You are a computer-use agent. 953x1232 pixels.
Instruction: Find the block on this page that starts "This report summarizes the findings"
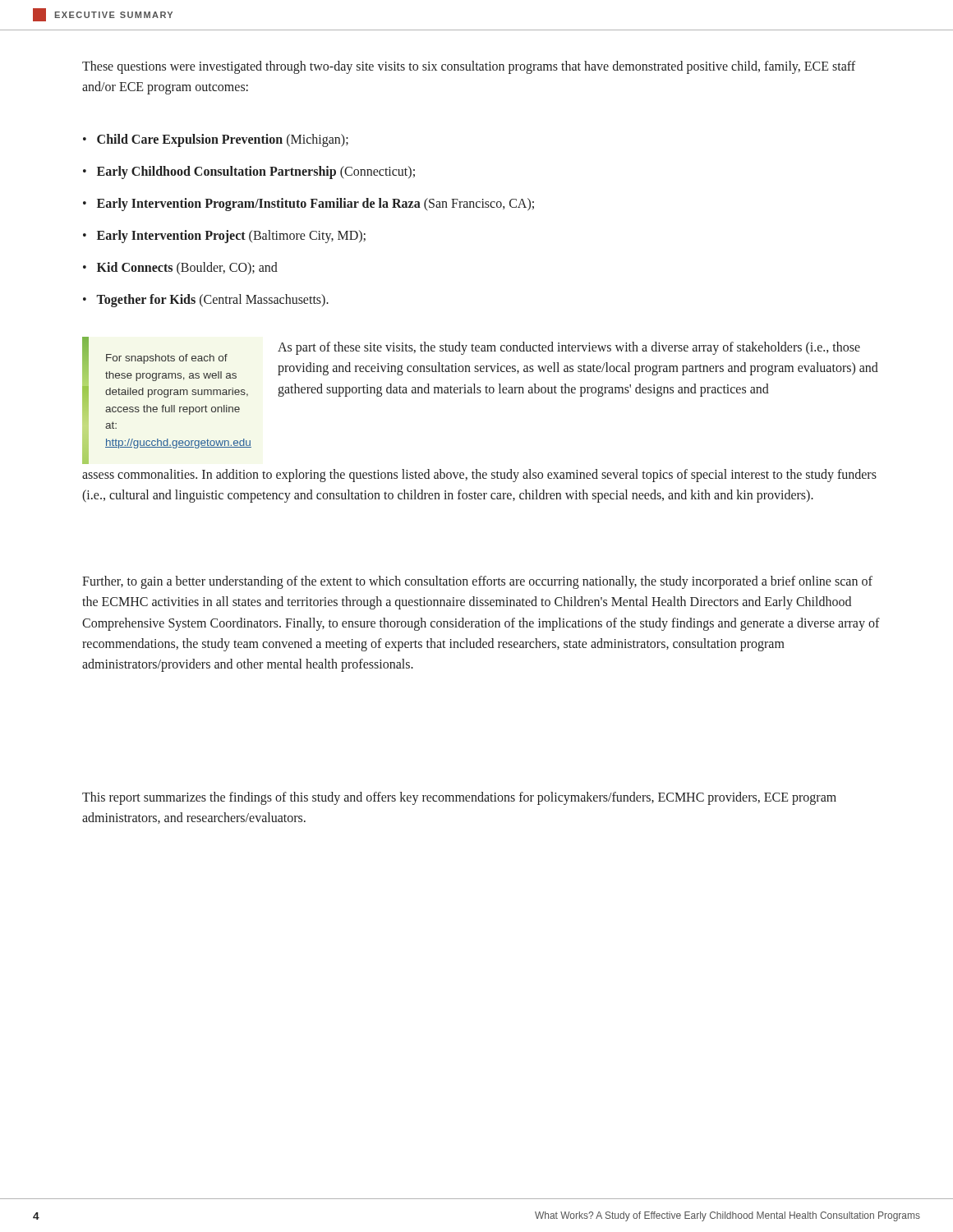coord(459,807)
